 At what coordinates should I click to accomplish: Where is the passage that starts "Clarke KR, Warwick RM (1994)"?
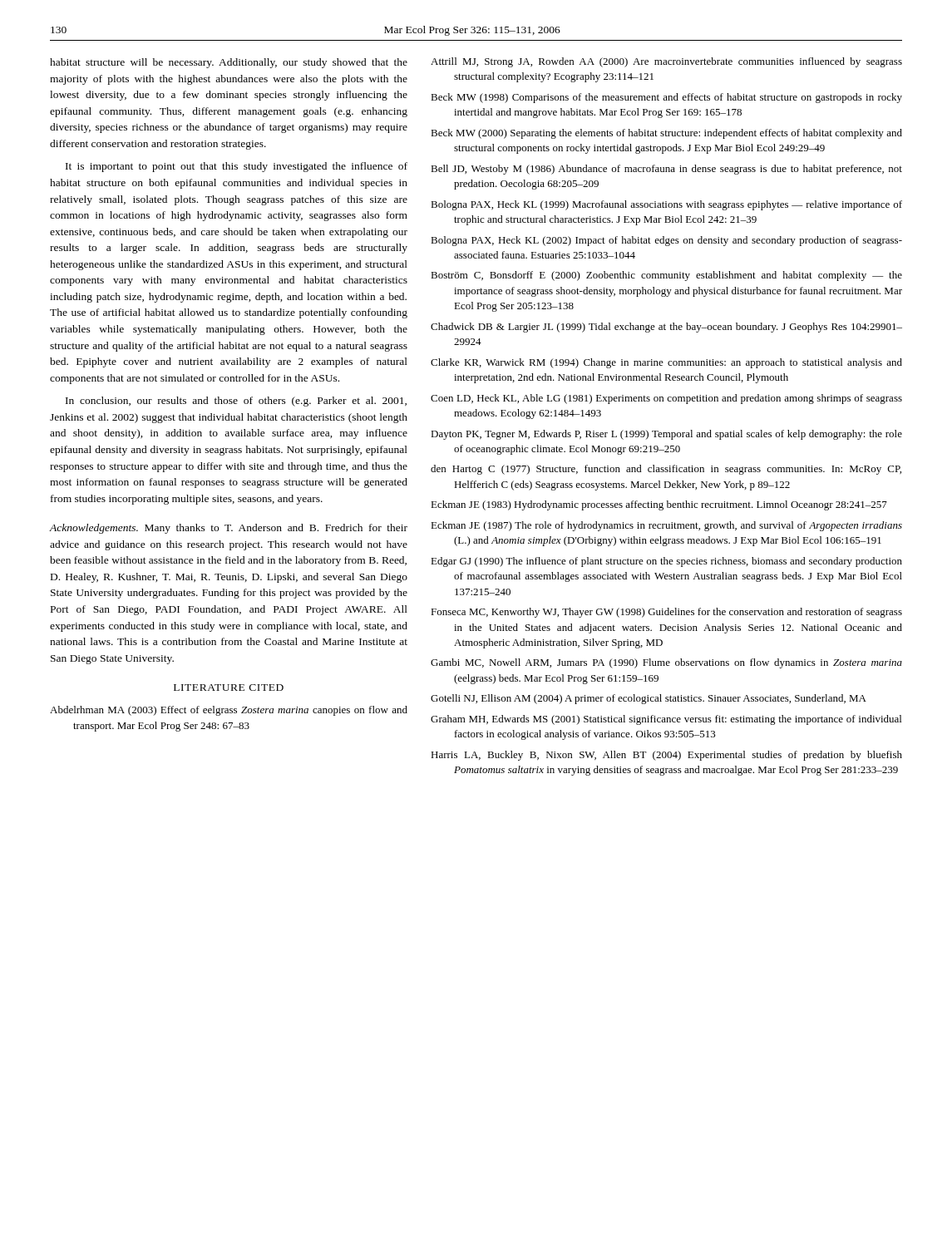pyautogui.click(x=666, y=369)
